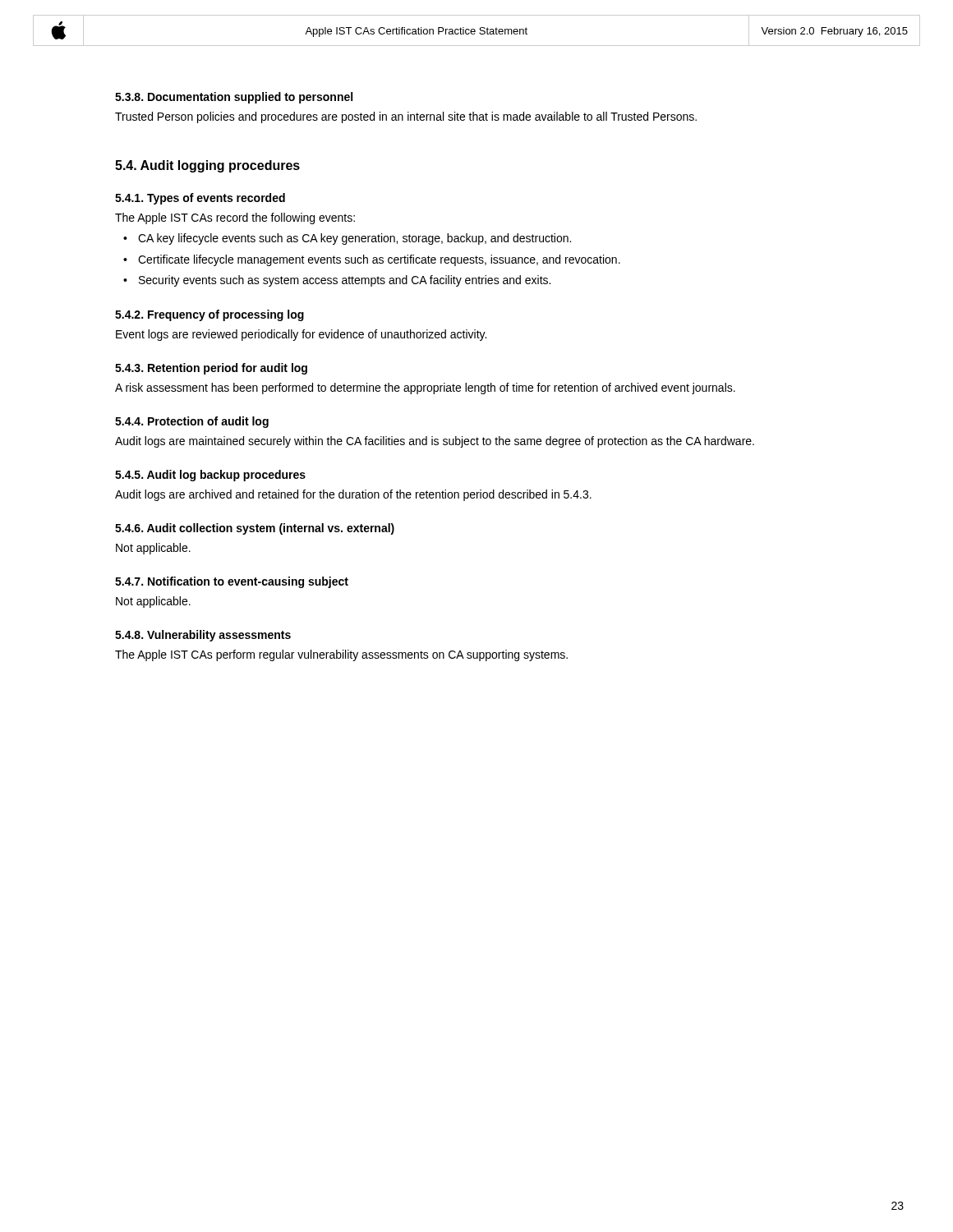Select the text block that reads "A risk assessment has"
The image size is (953, 1232).
[x=425, y=388]
